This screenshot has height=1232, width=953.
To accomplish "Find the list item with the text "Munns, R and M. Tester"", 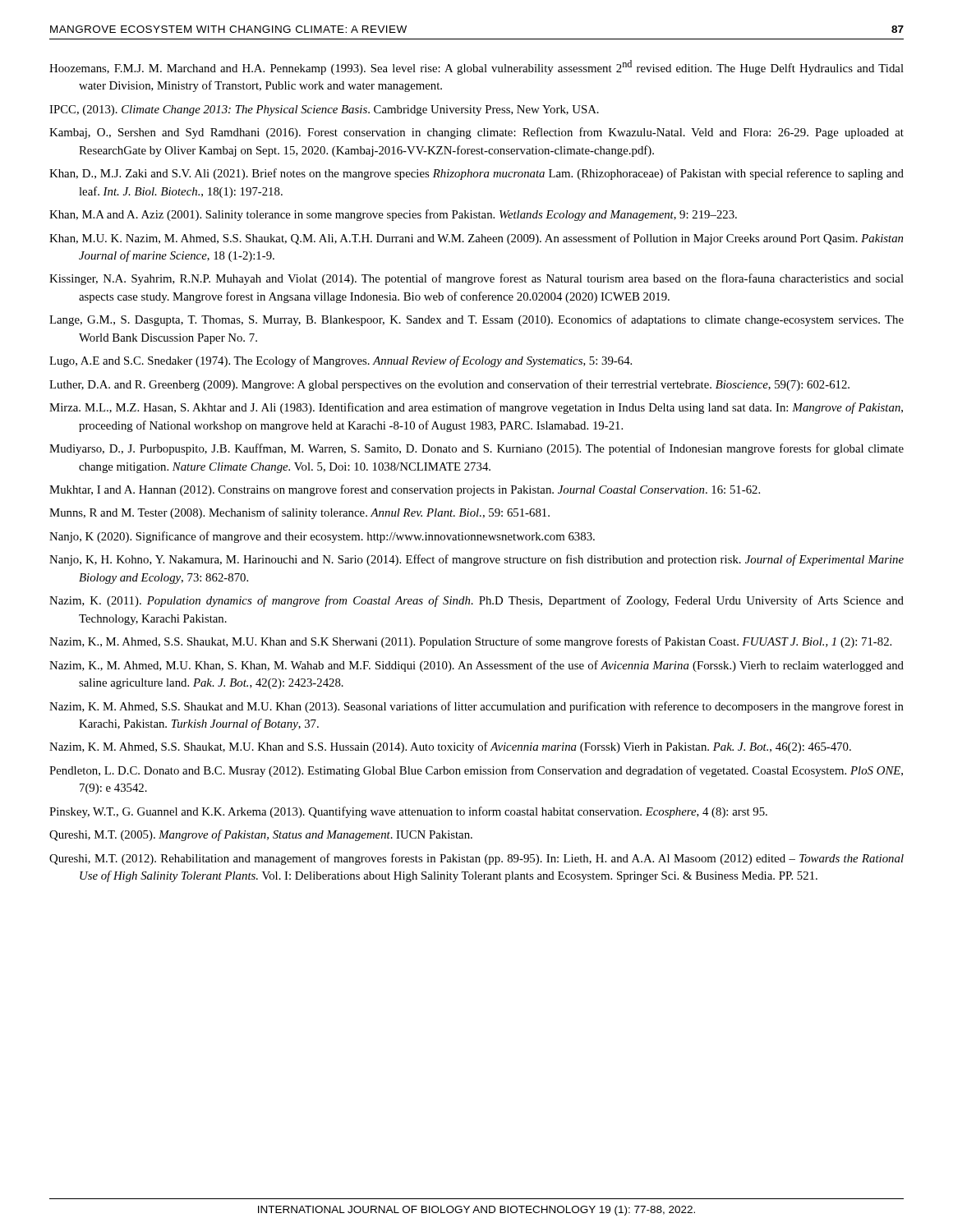I will 300,513.
